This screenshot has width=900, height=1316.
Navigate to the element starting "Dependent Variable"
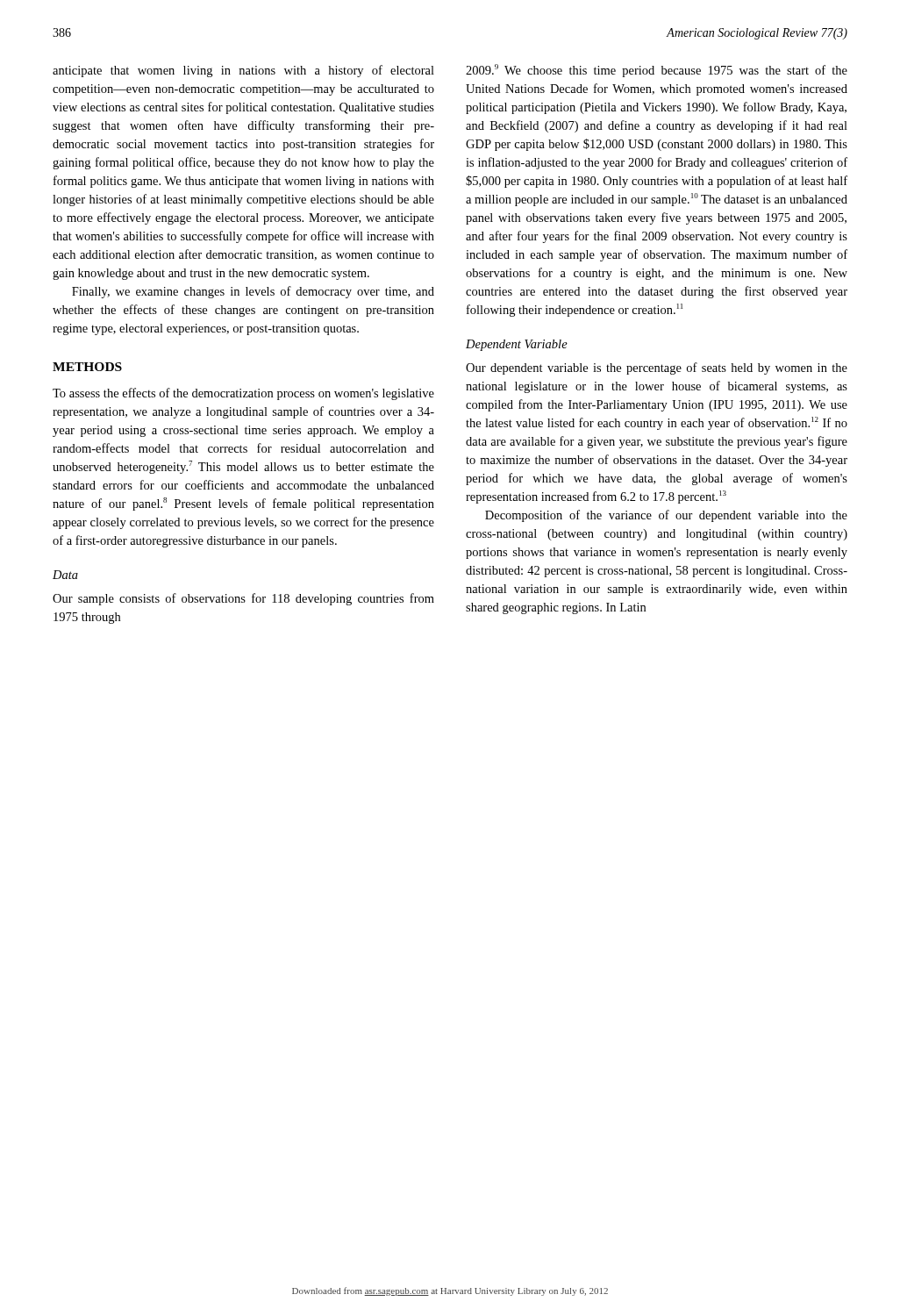516,344
